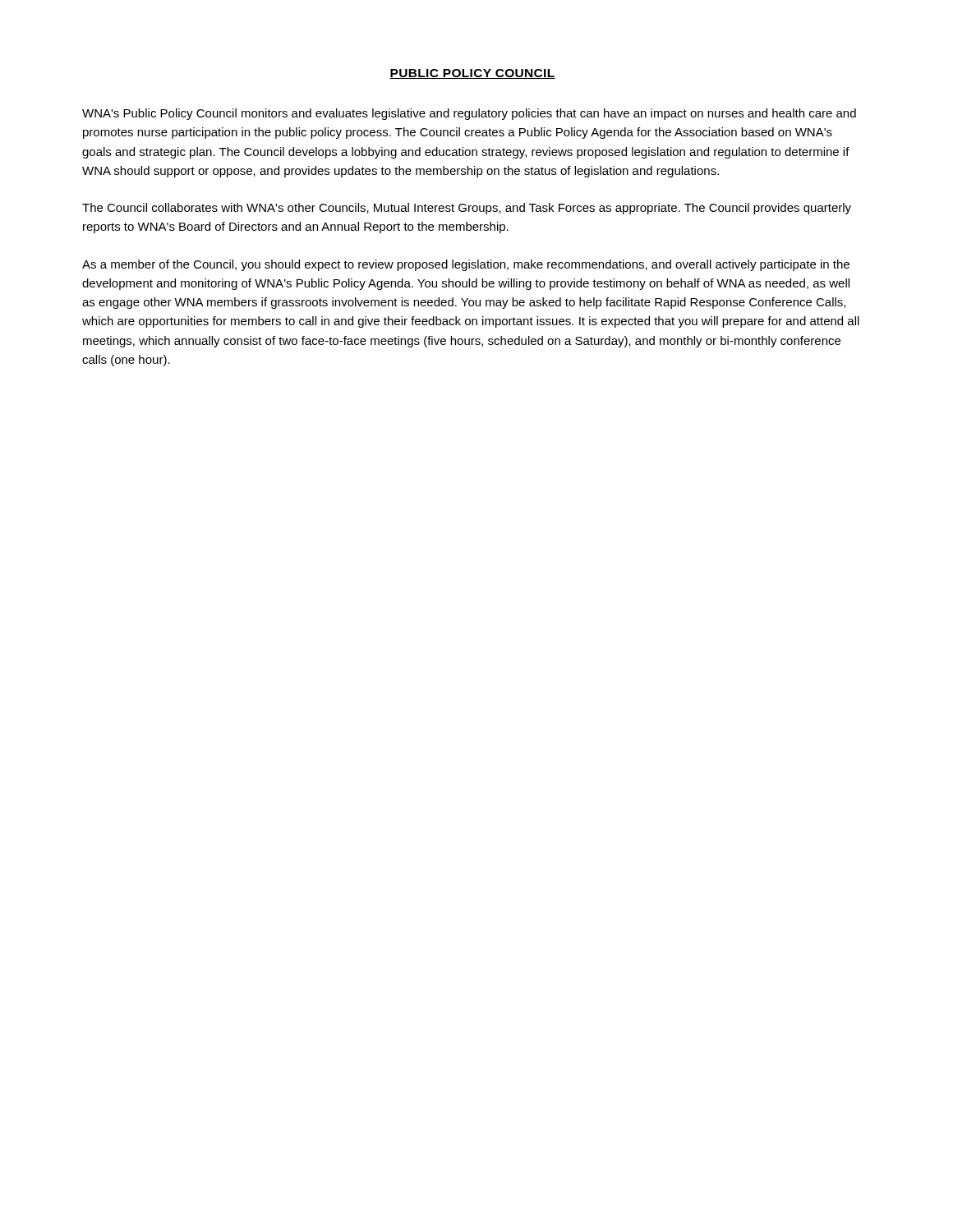Select the text block containing "The Council collaborates with"

pos(467,217)
